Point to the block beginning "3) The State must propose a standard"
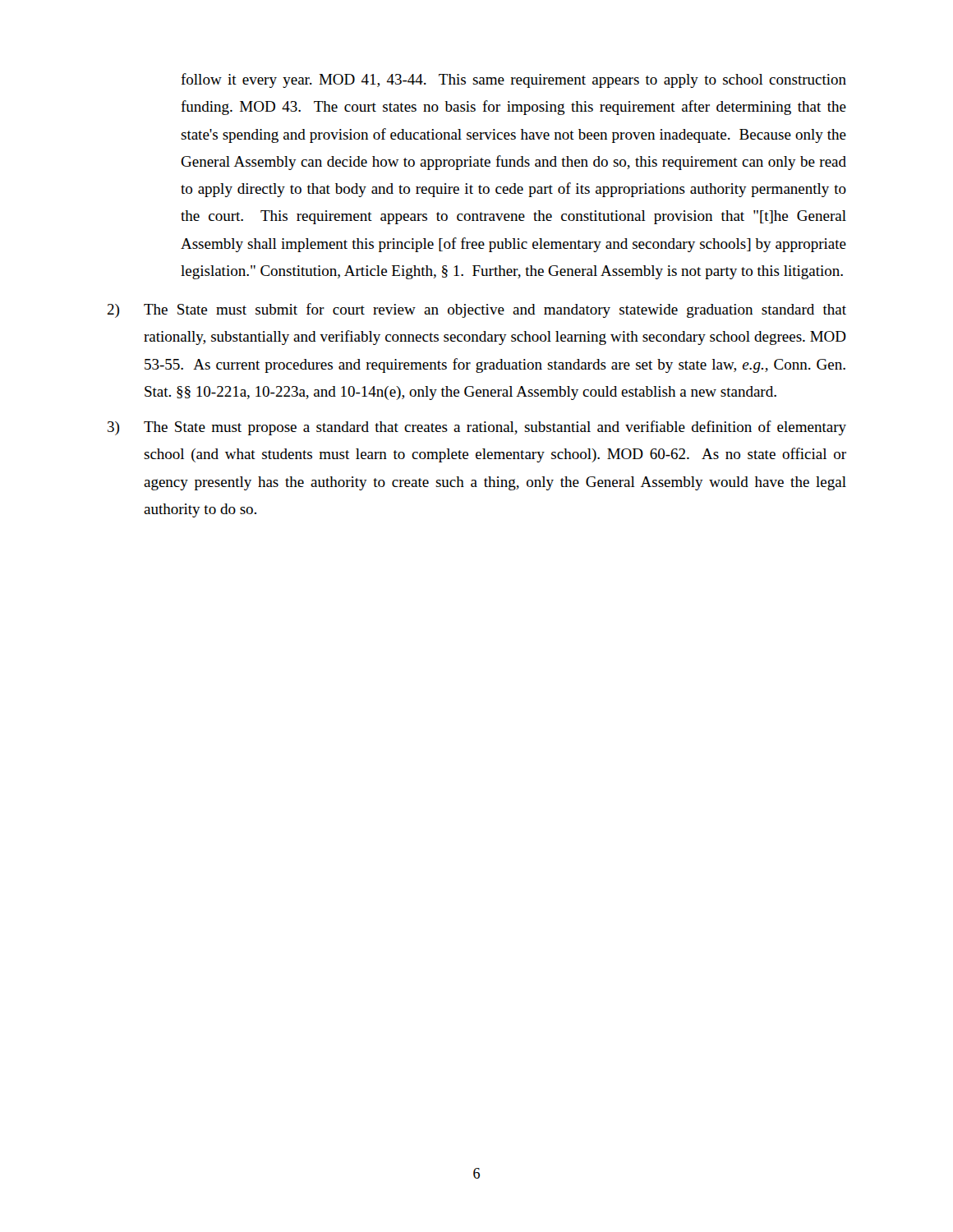Screen dimensions: 1232x953 point(476,468)
